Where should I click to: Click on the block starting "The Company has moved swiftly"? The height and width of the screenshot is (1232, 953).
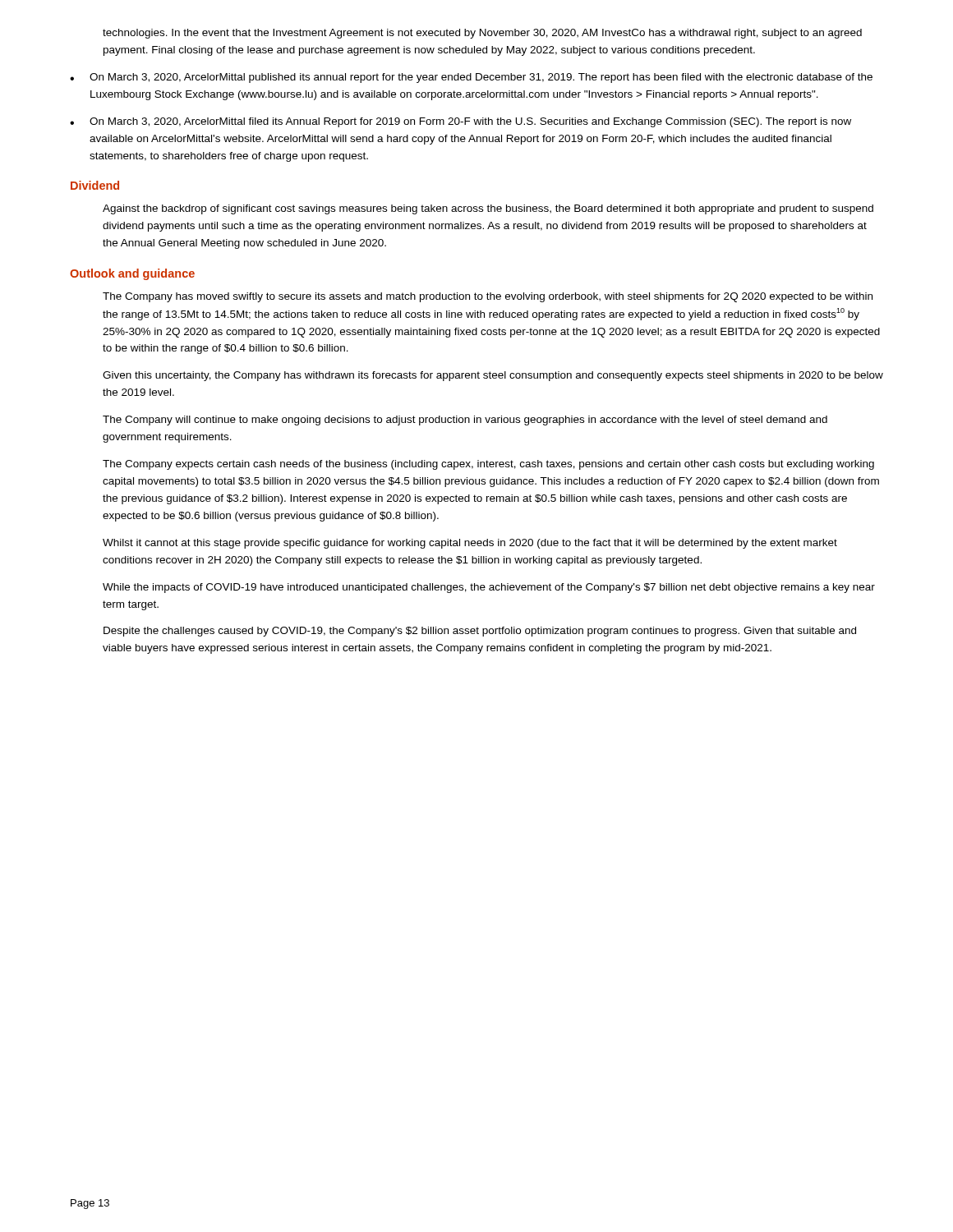click(491, 322)
